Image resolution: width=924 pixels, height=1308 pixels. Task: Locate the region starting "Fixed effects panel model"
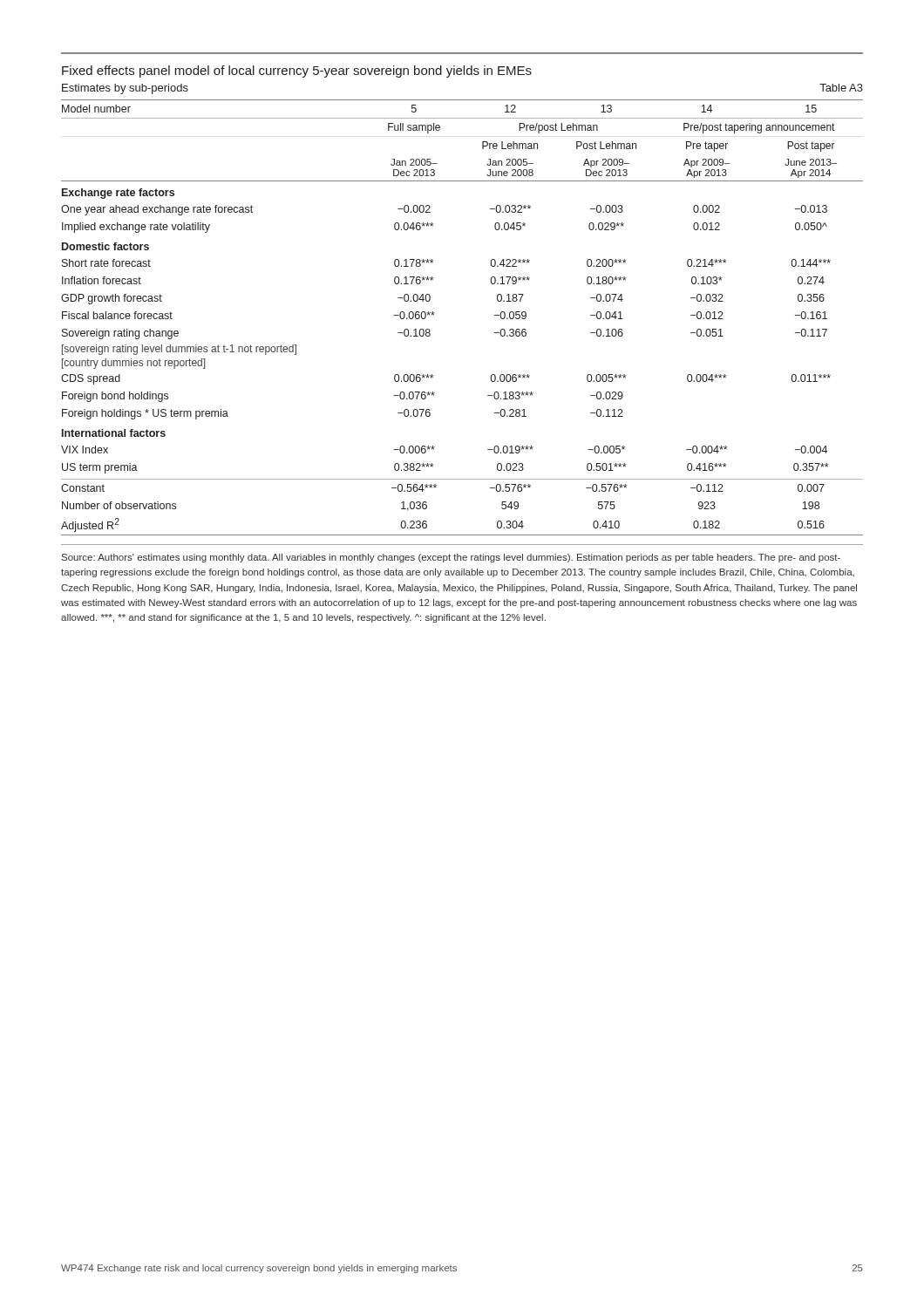(462, 70)
